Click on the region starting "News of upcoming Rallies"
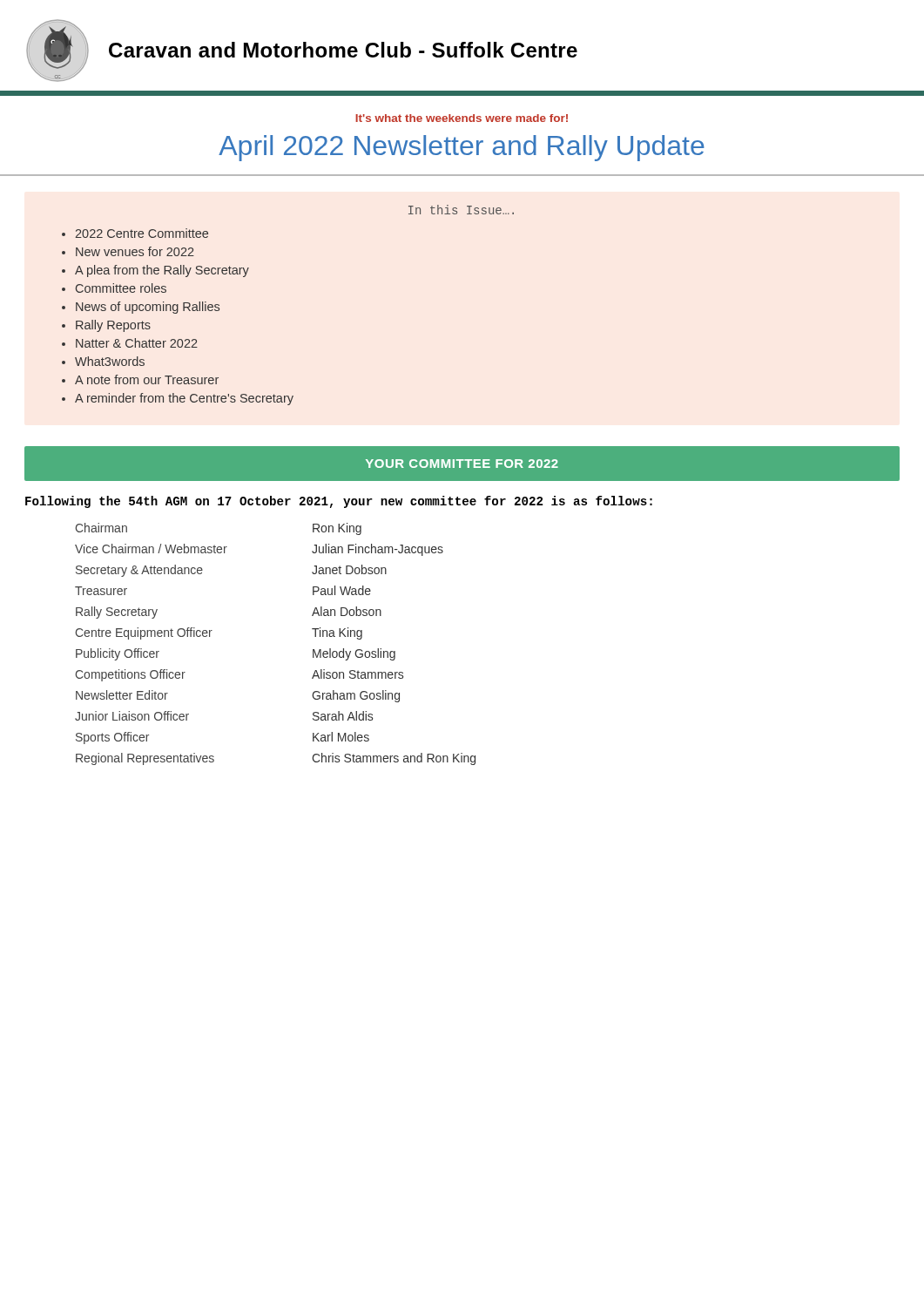This screenshot has height=1307, width=924. [x=148, y=307]
